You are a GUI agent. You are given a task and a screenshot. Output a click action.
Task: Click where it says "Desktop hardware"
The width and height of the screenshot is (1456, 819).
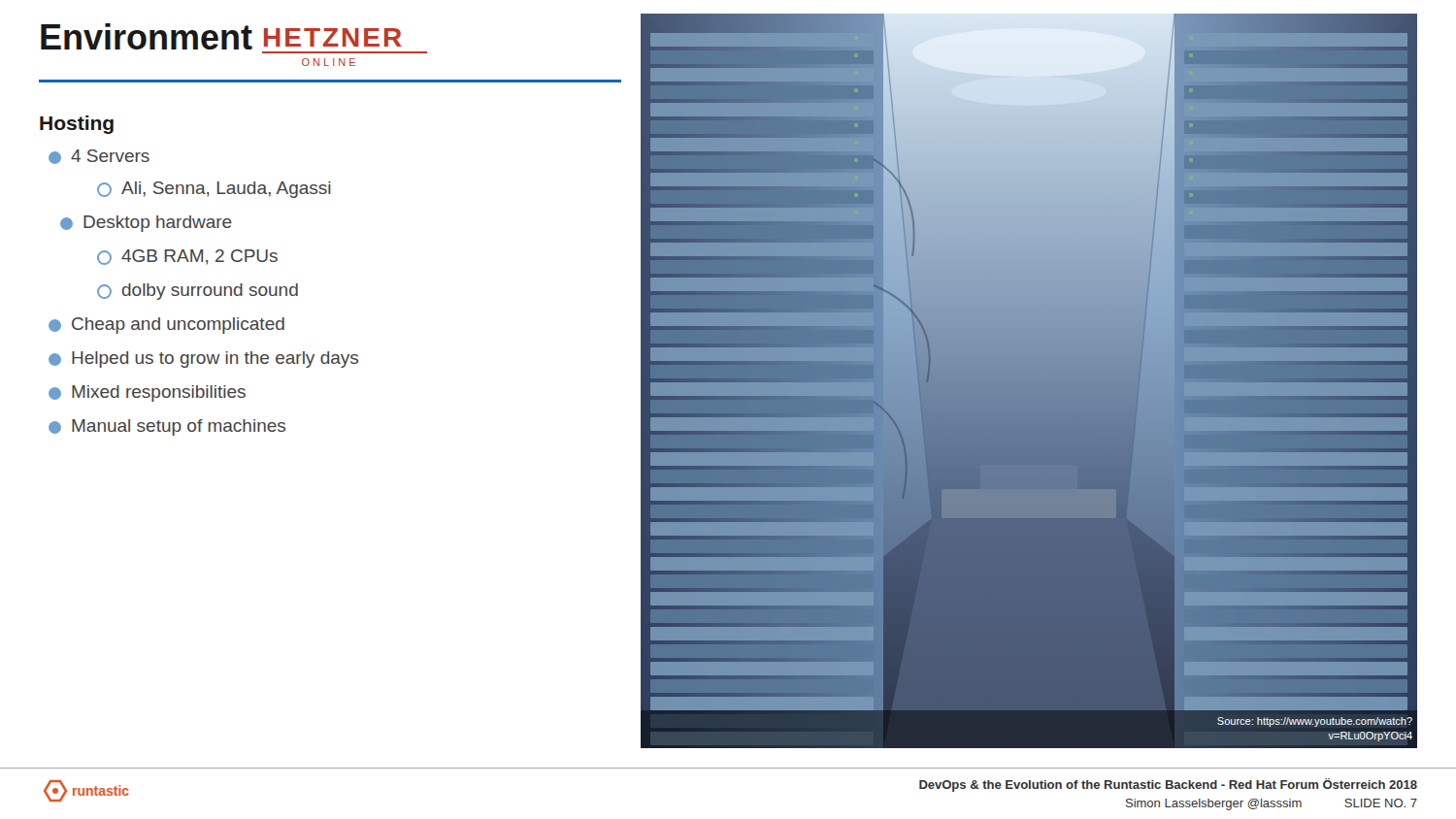pos(146,222)
